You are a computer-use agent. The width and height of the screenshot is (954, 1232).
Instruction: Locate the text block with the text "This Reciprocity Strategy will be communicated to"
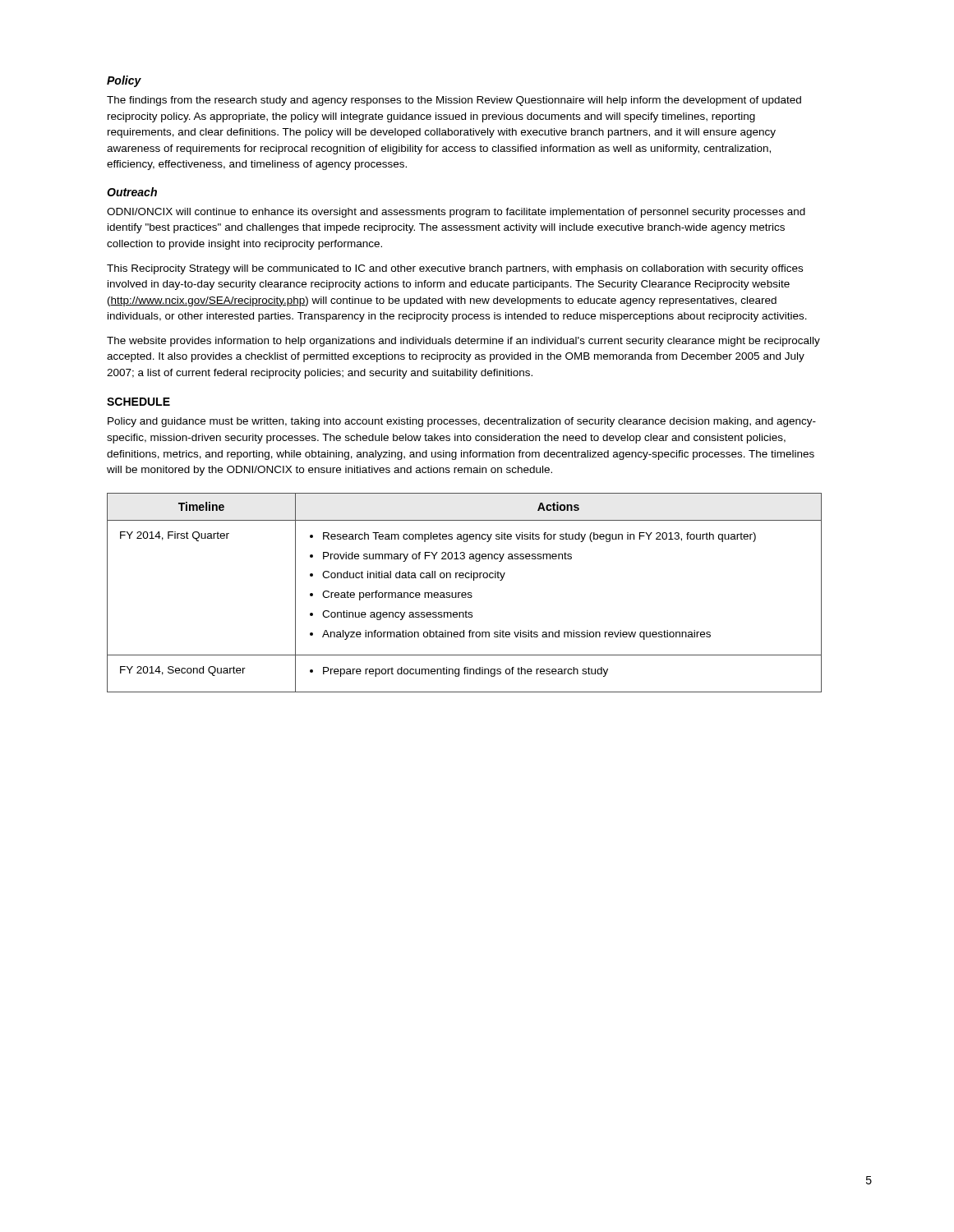coord(457,292)
